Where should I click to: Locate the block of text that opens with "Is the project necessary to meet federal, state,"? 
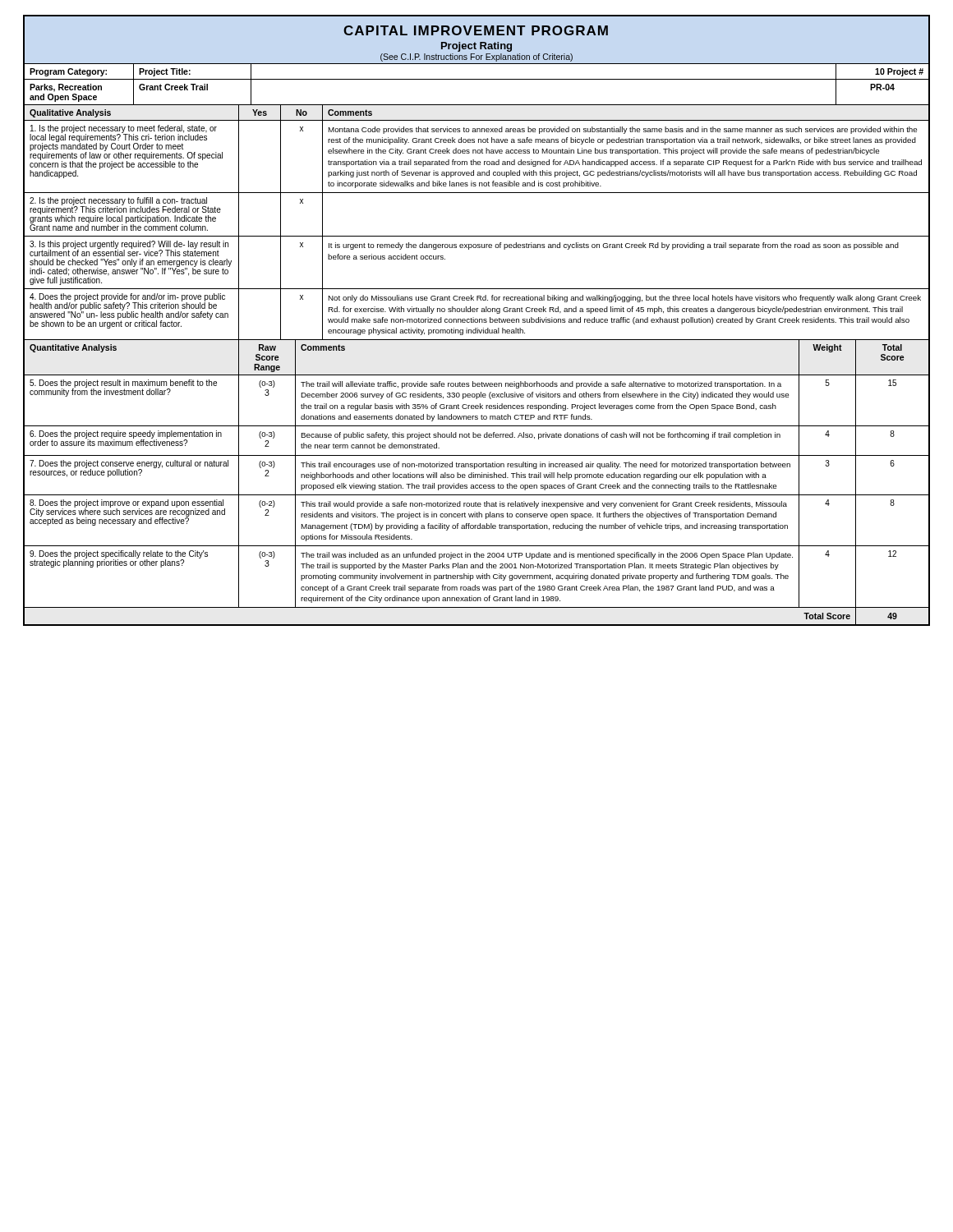pyautogui.click(x=476, y=157)
